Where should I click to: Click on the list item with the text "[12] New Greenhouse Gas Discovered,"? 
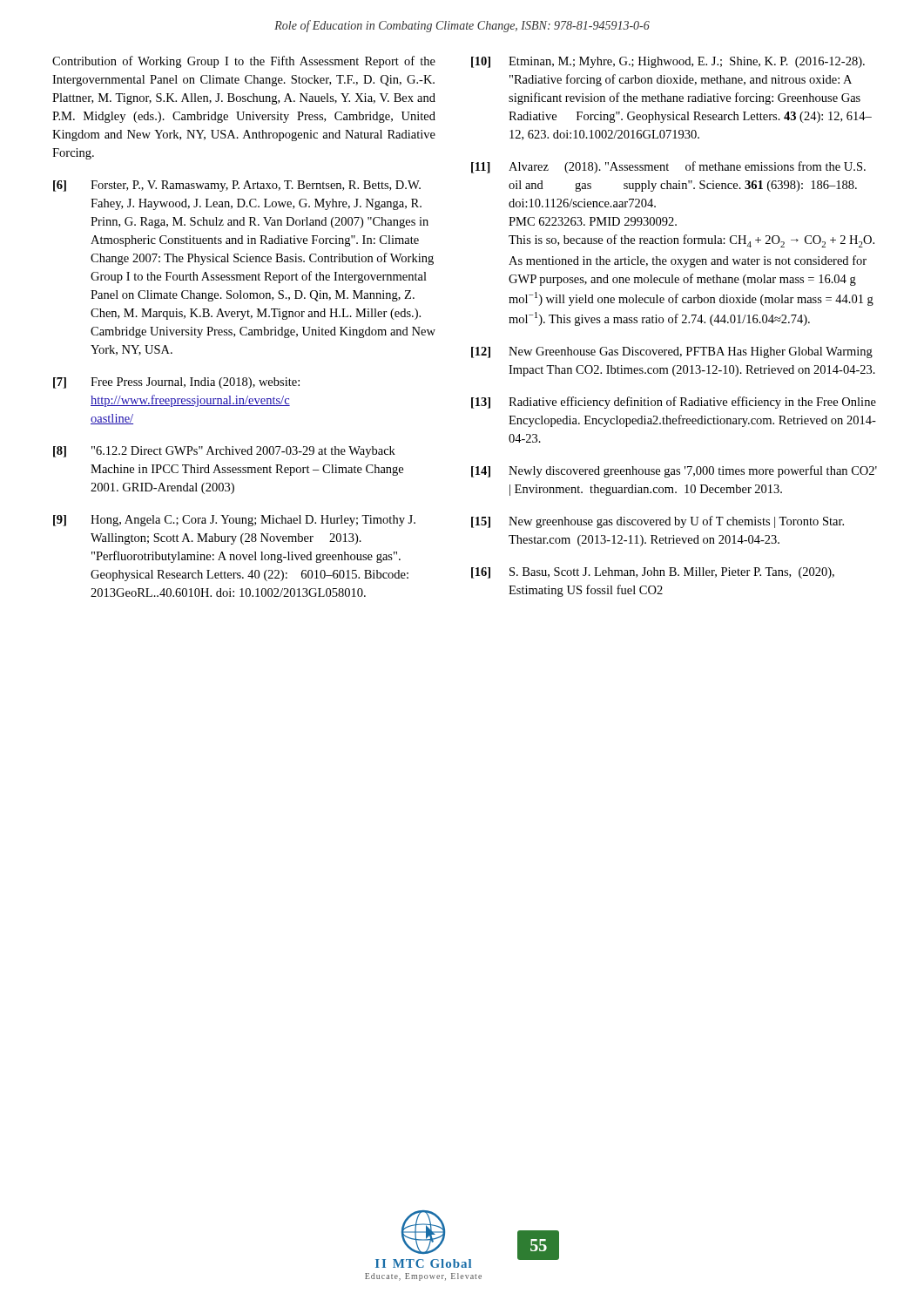(675, 360)
